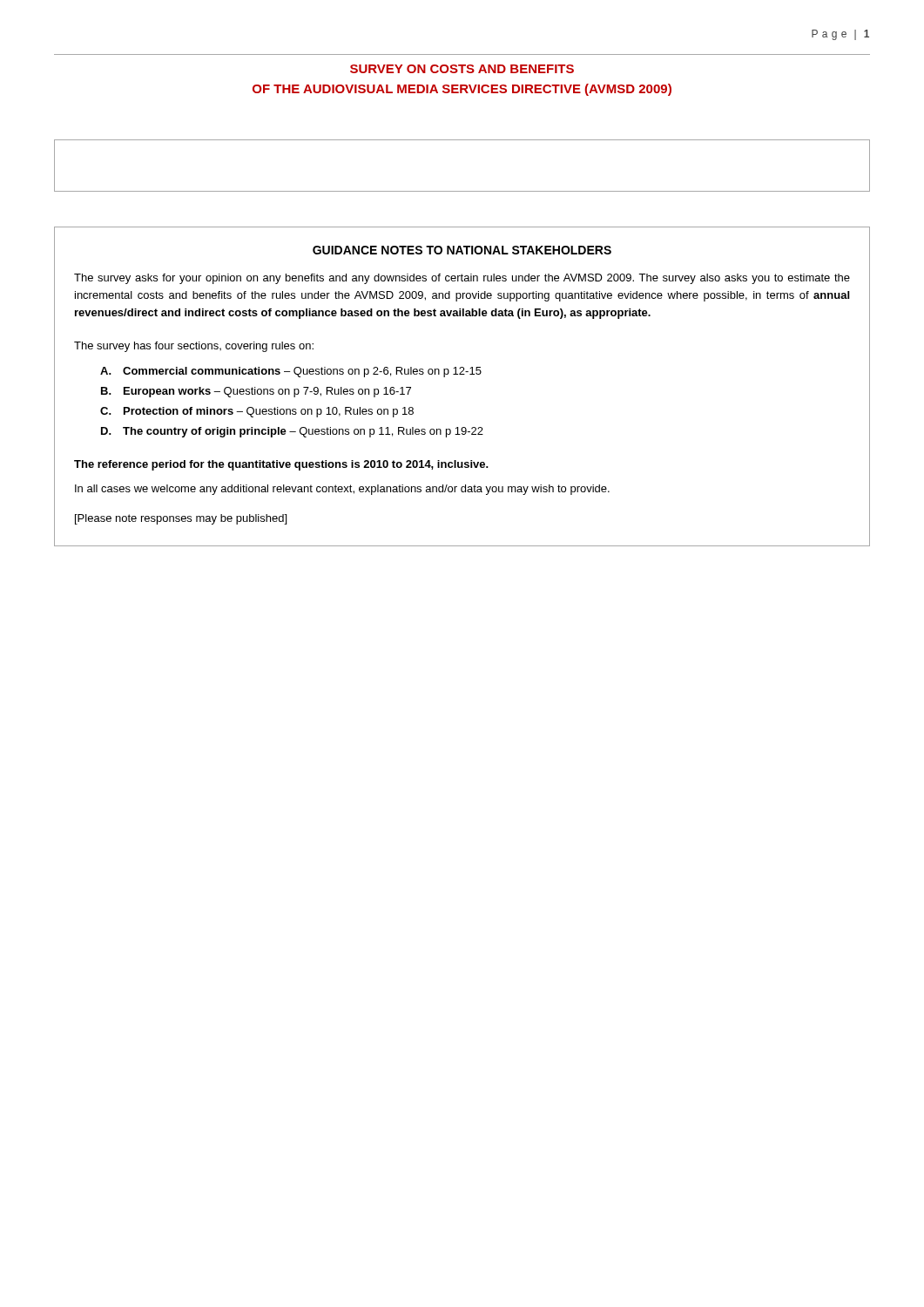Point to the passage starting "A. Commercial communications –"

coord(291,371)
